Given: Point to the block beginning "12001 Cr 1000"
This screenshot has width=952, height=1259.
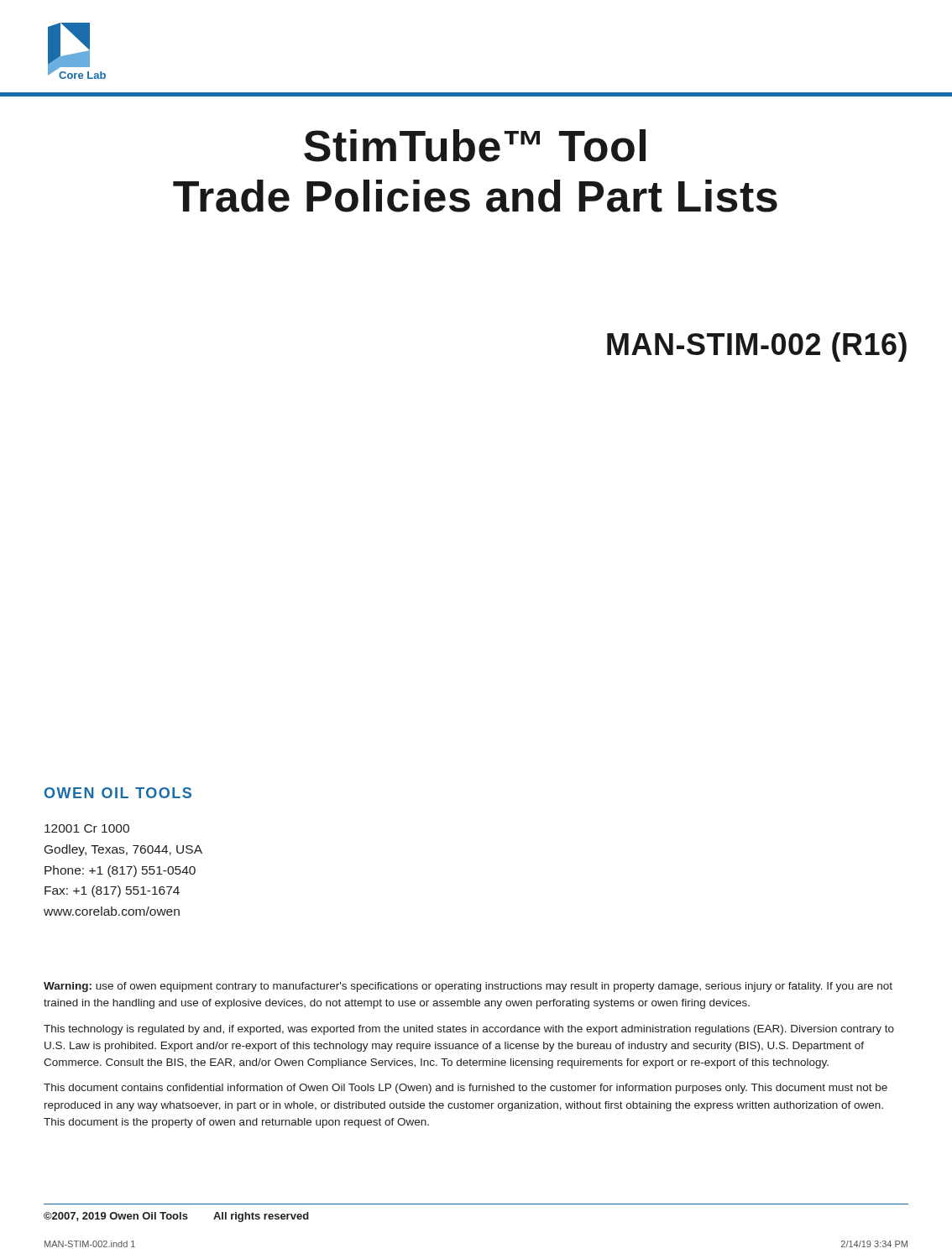Looking at the screenshot, I should click(123, 870).
